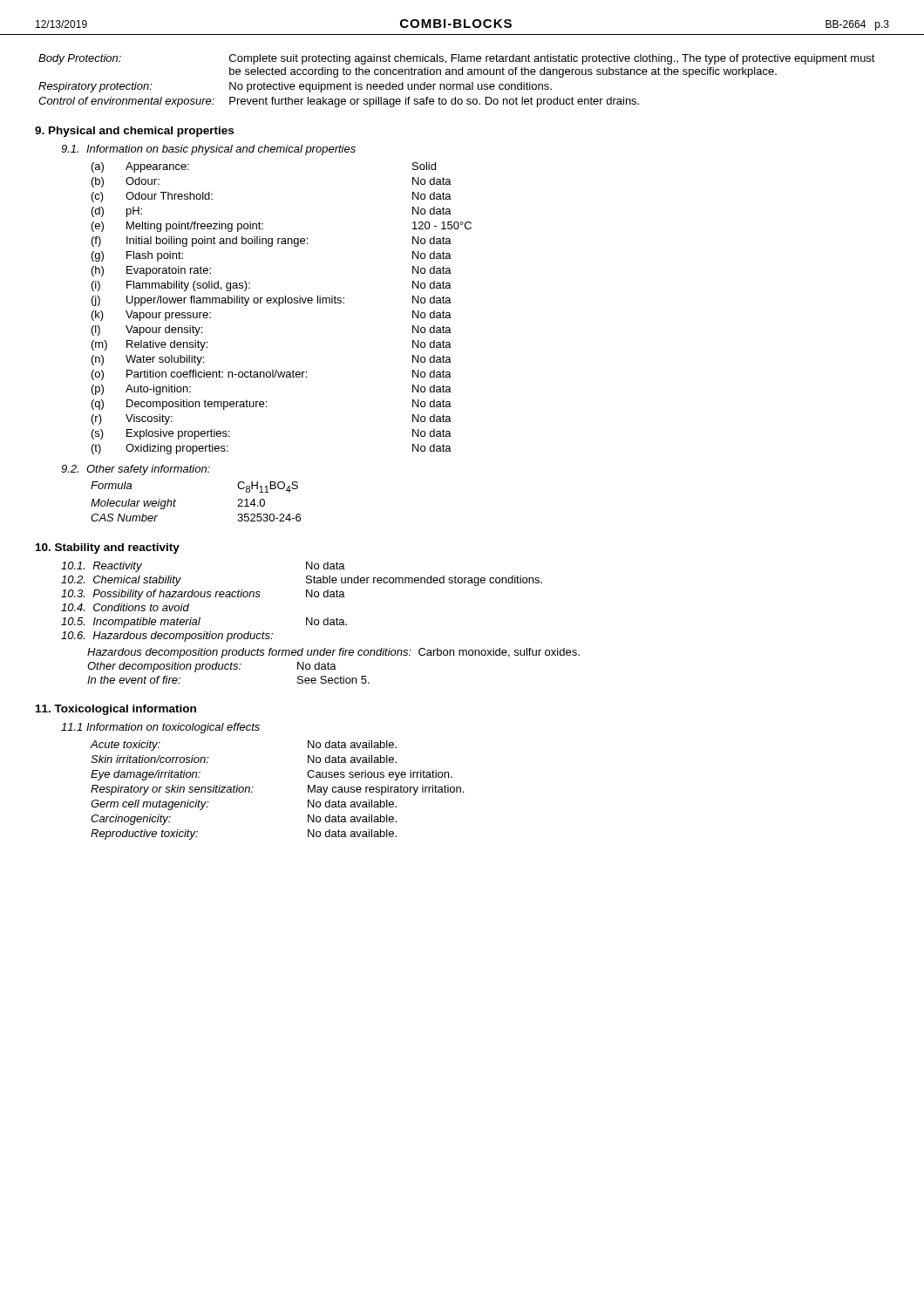The image size is (924, 1308).
Task: Click on the text block that reads "Acute toxicity: No data available. Skin irritation/corrosion: No"
Action: click(x=115, y=745)
